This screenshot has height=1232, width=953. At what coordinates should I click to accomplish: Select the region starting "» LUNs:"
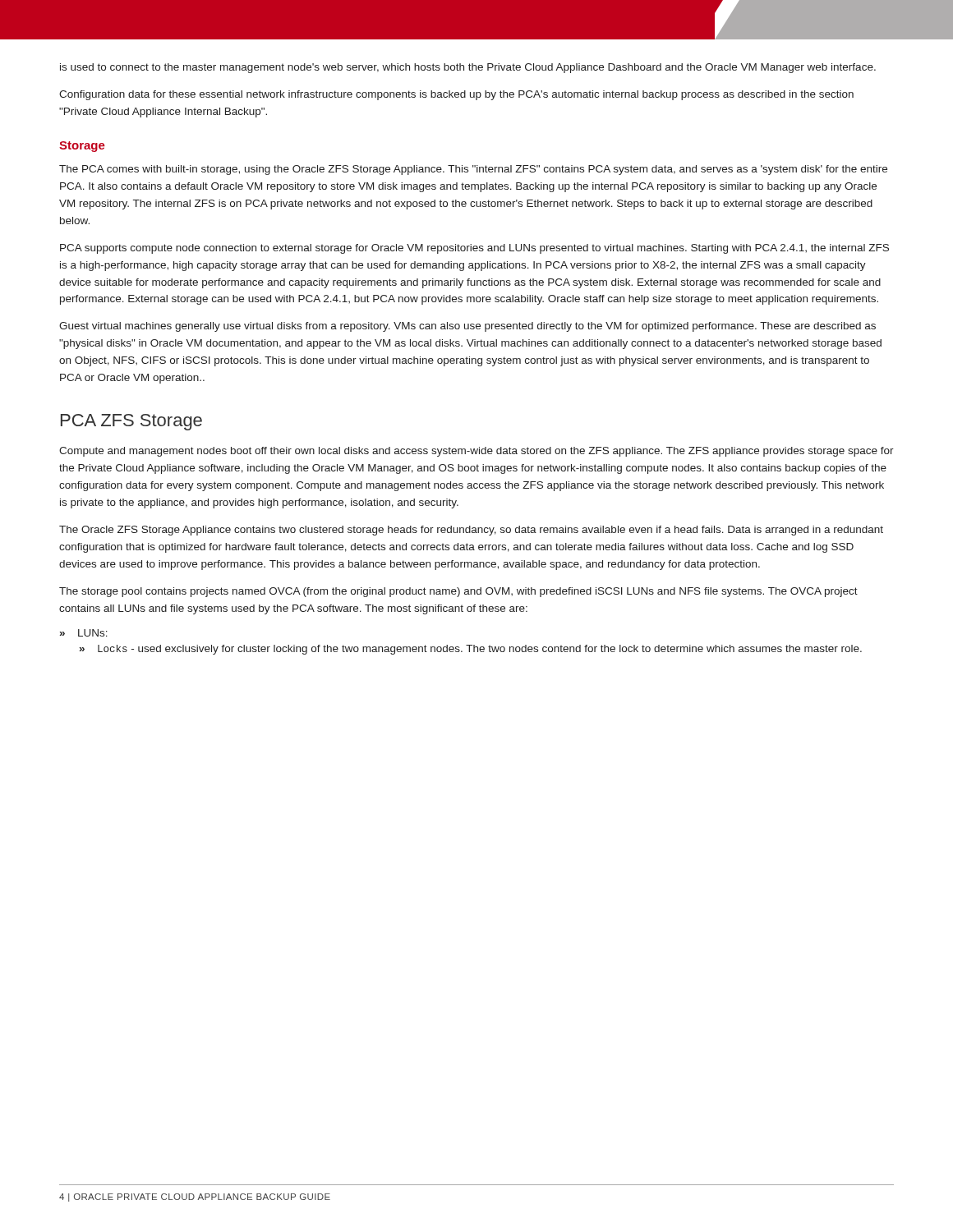pos(476,633)
